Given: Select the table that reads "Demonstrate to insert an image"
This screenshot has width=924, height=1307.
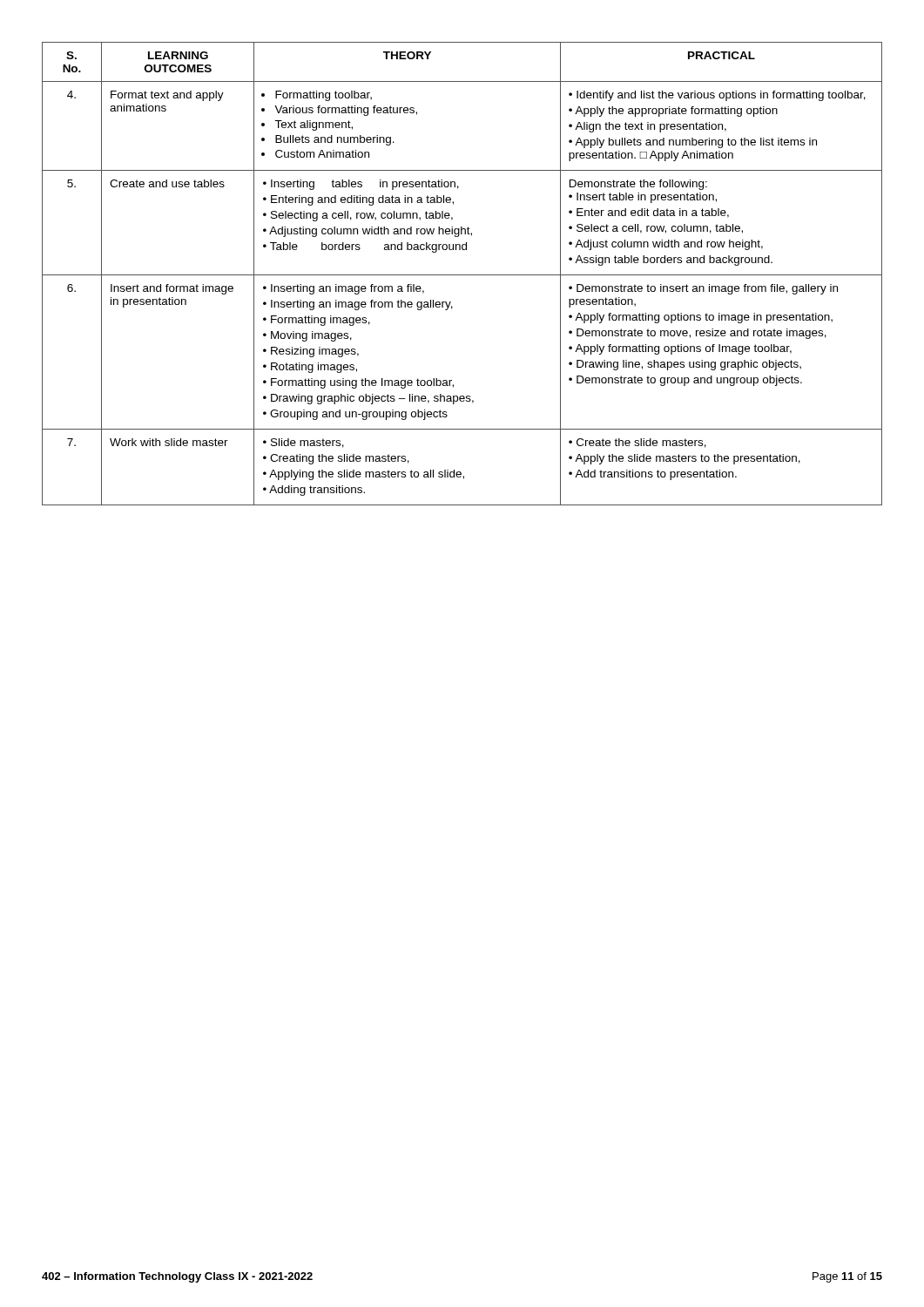Looking at the screenshot, I should 462,274.
